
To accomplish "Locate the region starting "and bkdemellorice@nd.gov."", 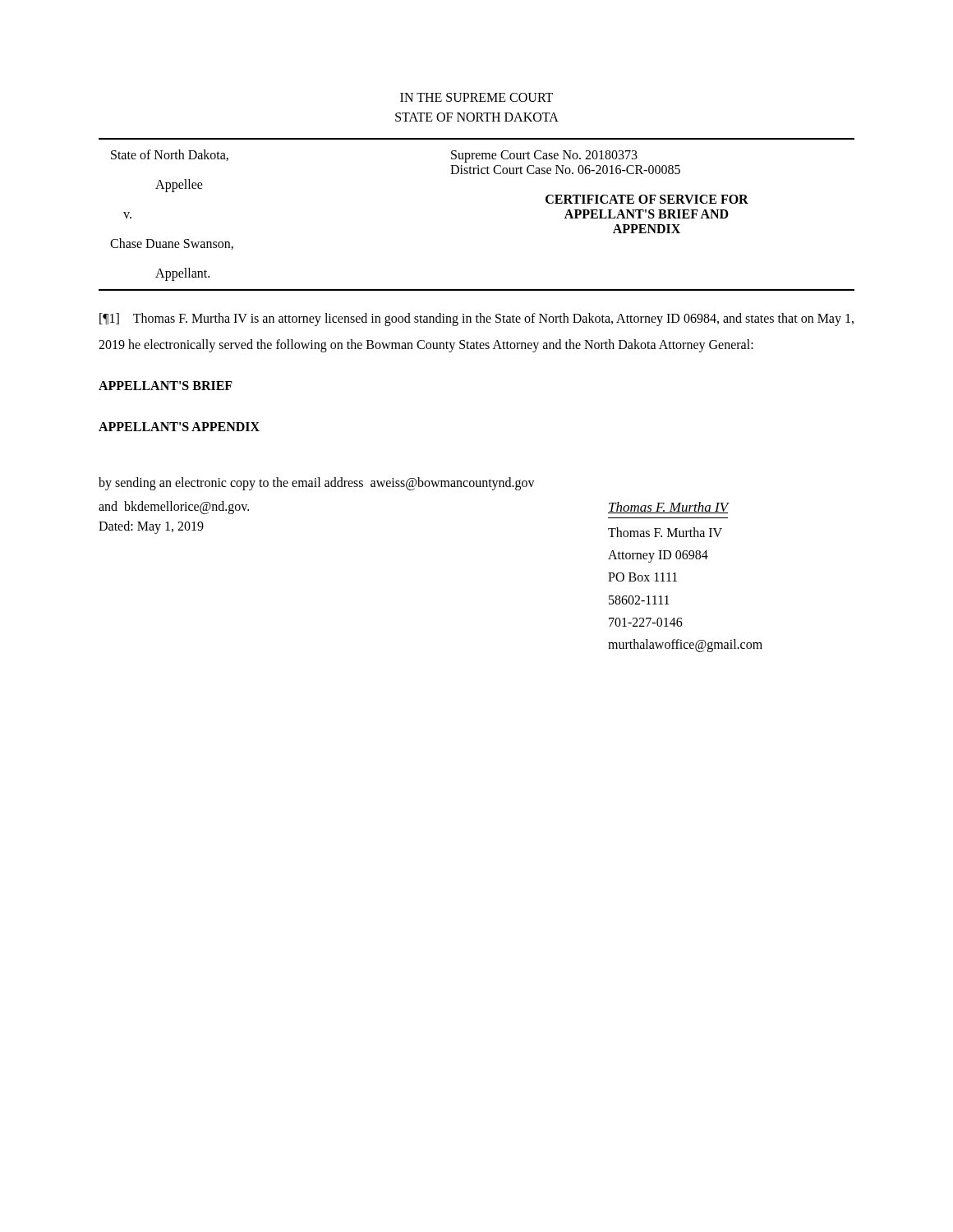I will coord(174,506).
